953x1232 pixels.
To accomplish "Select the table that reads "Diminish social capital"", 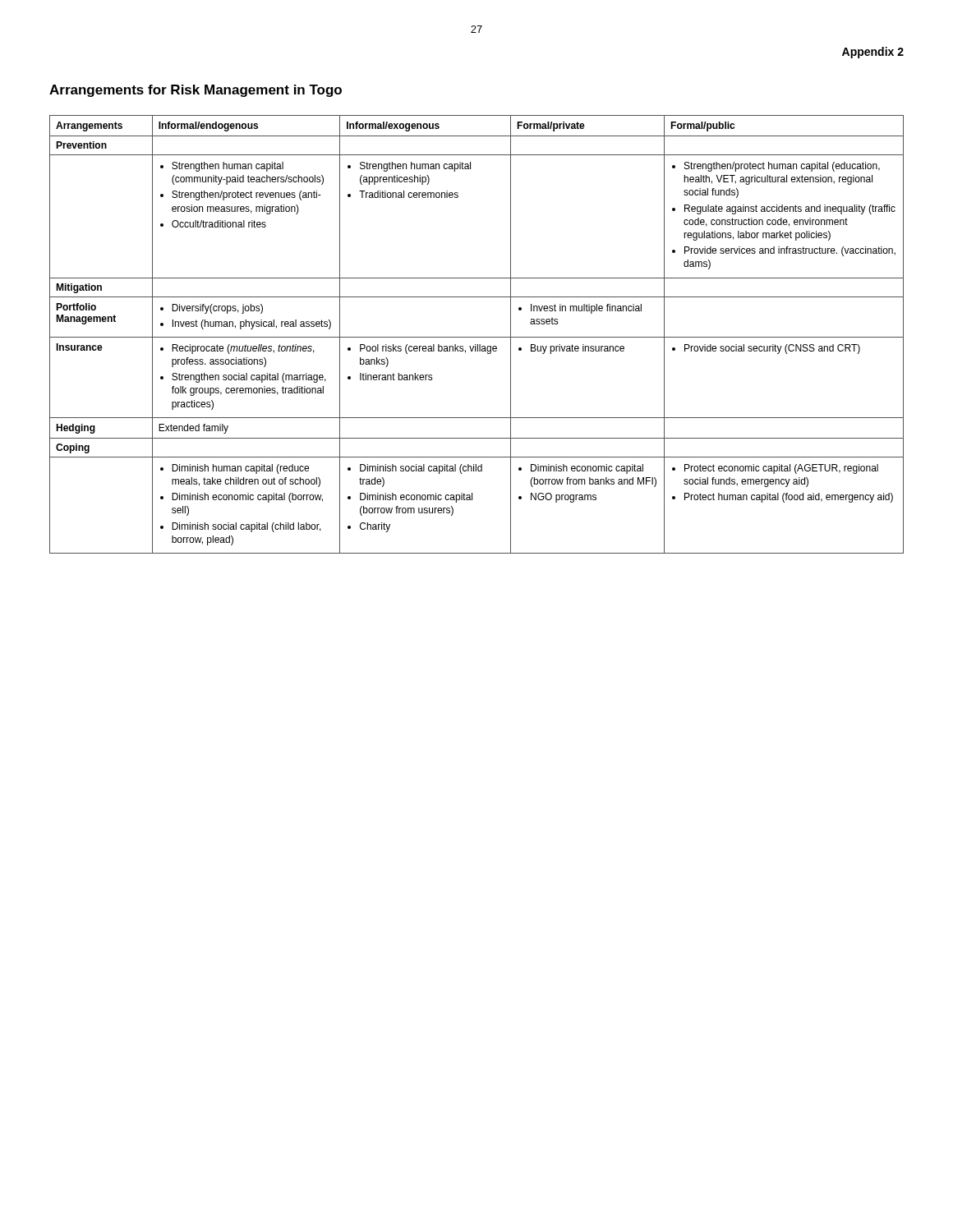I will click(476, 334).
